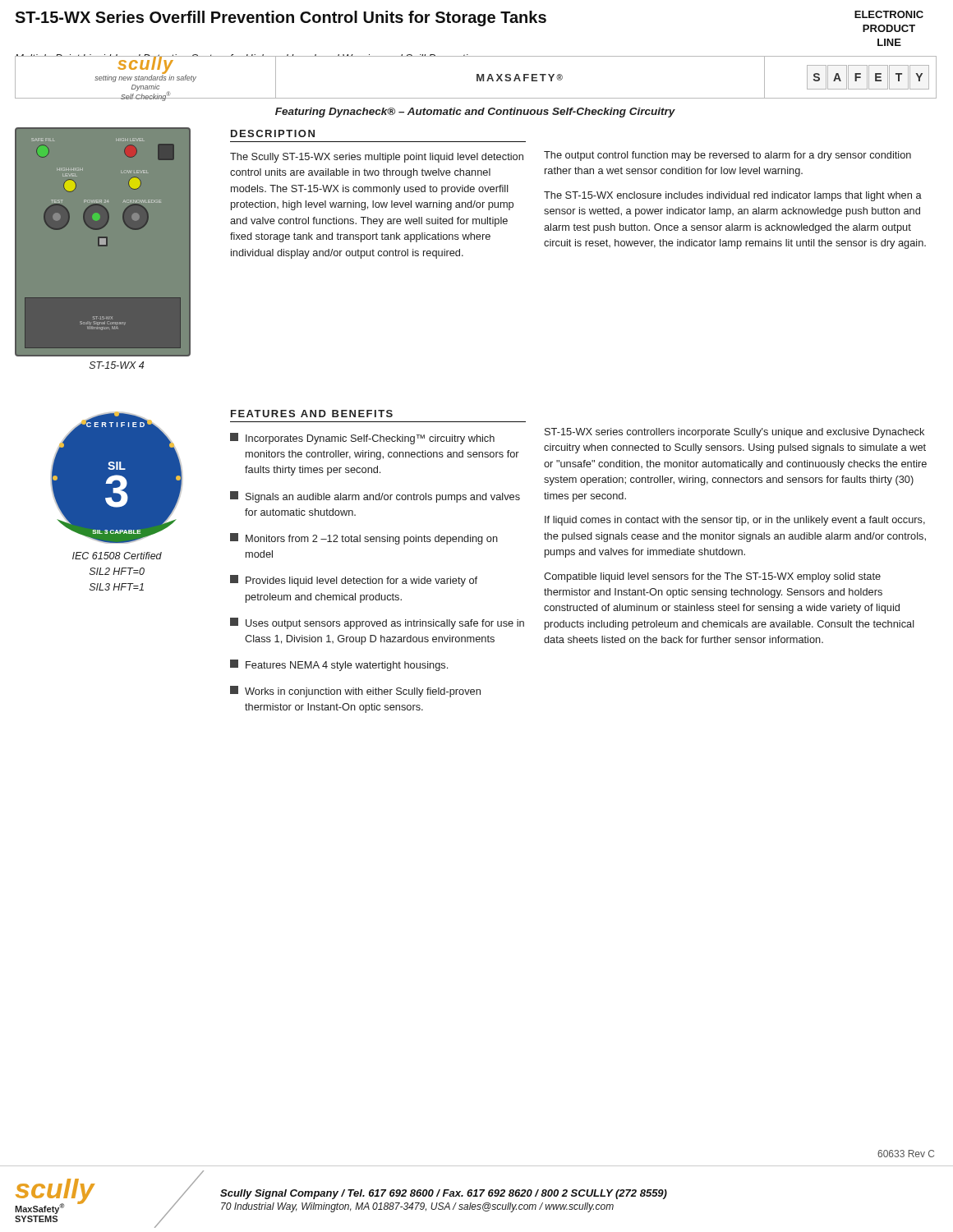The height and width of the screenshot is (1232, 953).
Task: Select the passage starting "Works in conjunction with either Scully field-proven thermistor"
Action: pyautogui.click(x=378, y=699)
